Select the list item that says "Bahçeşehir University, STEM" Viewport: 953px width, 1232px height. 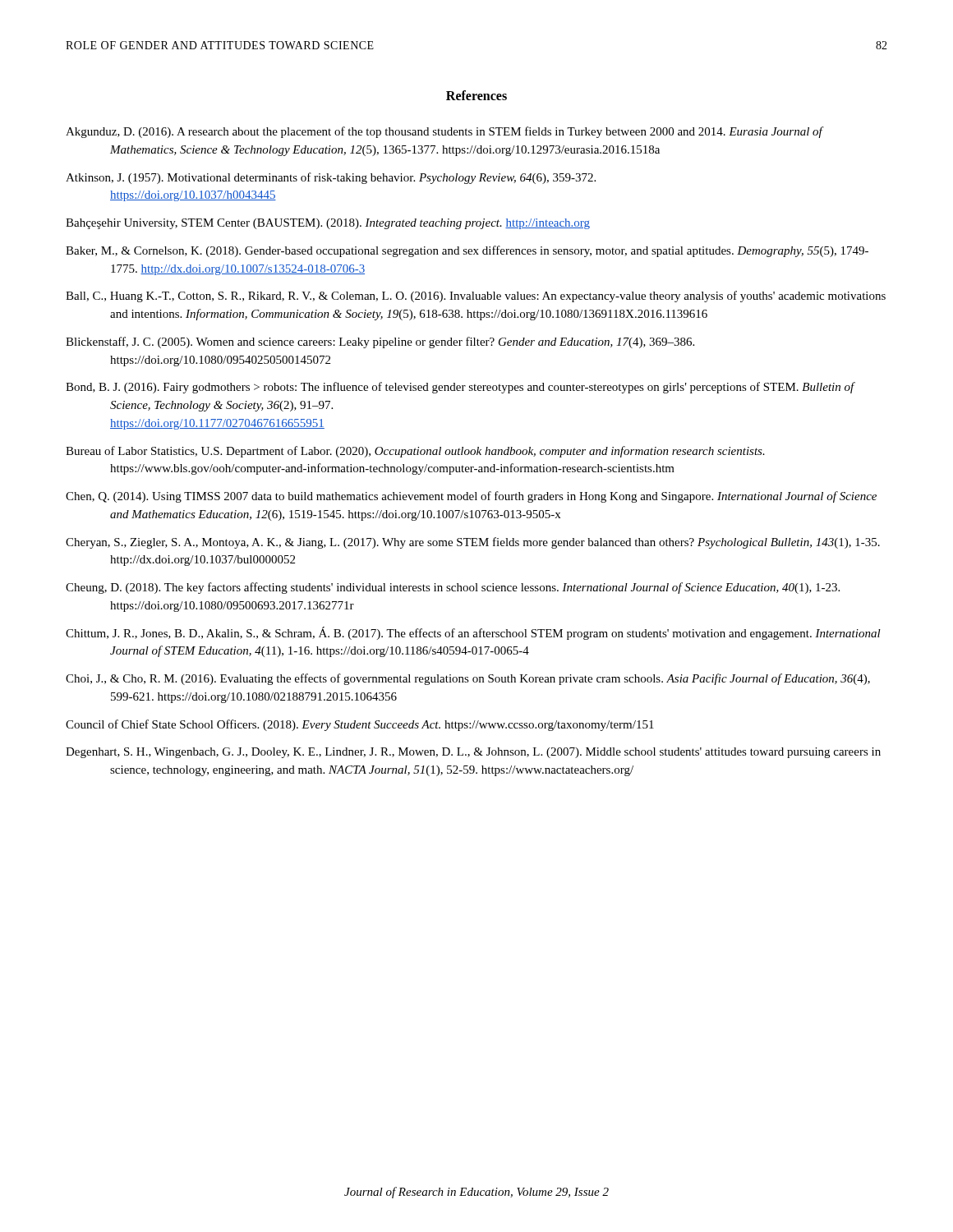tap(328, 223)
